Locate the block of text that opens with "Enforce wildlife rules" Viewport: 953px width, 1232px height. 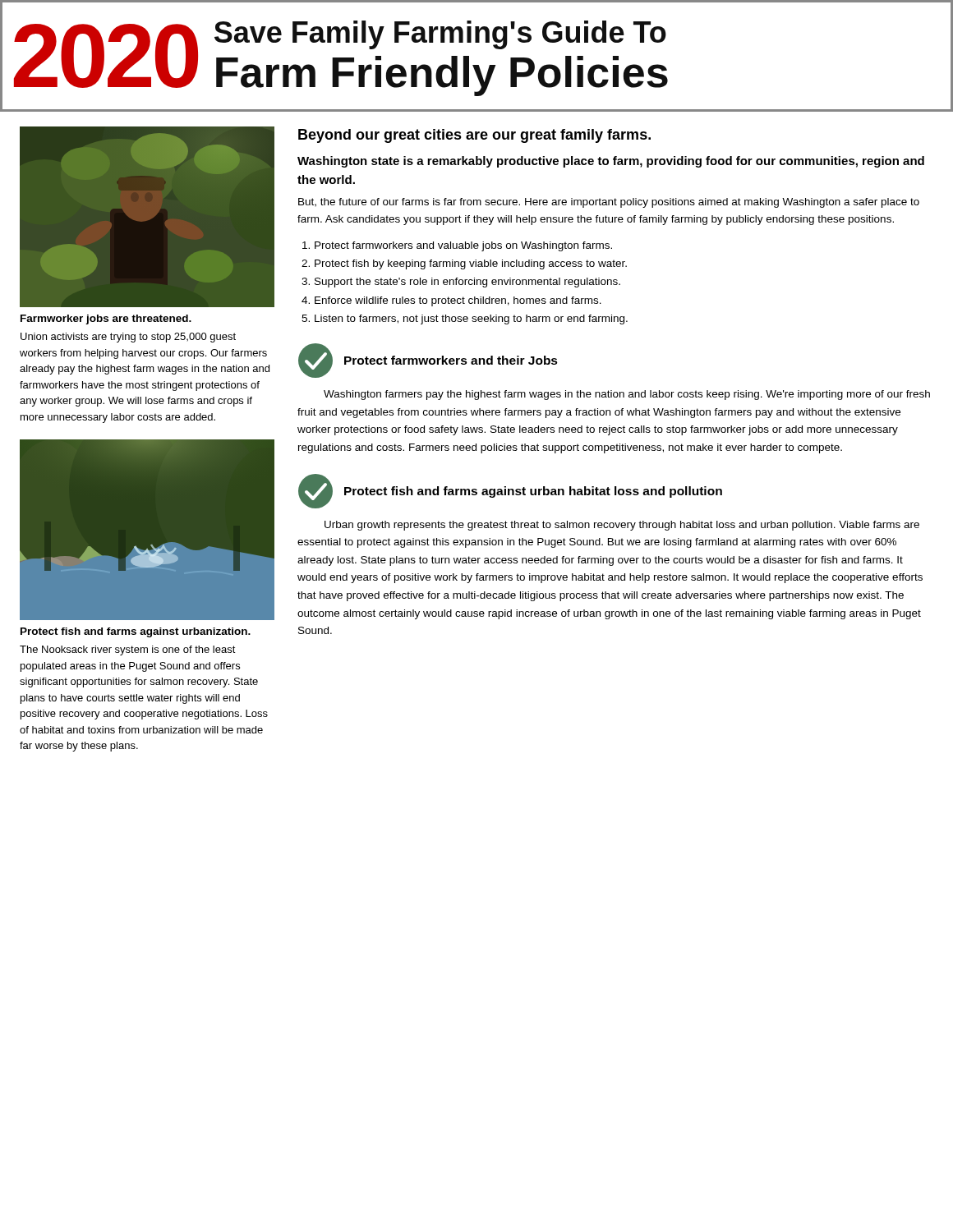458,300
